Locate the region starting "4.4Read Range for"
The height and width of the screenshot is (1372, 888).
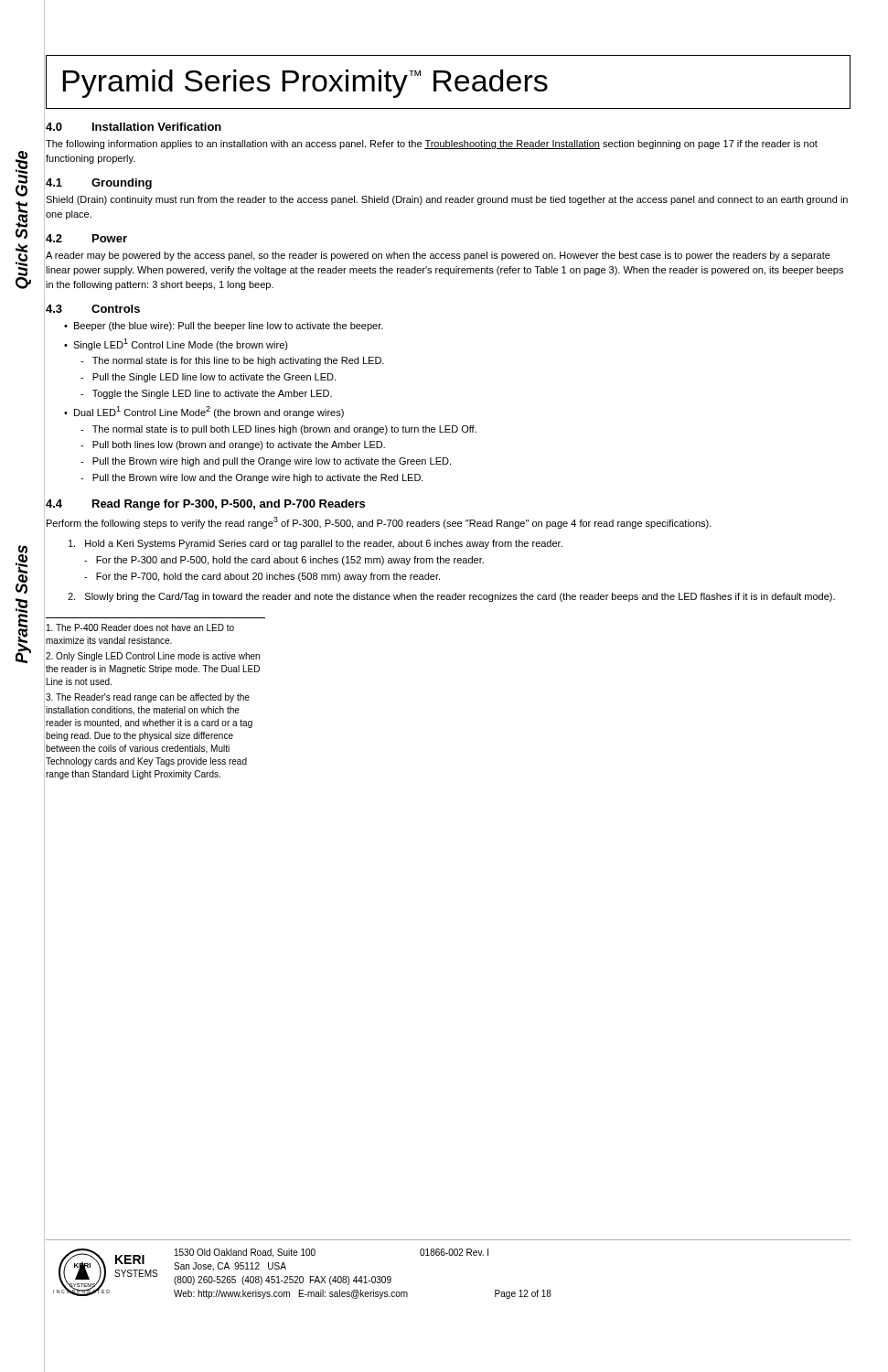pyautogui.click(x=206, y=504)
